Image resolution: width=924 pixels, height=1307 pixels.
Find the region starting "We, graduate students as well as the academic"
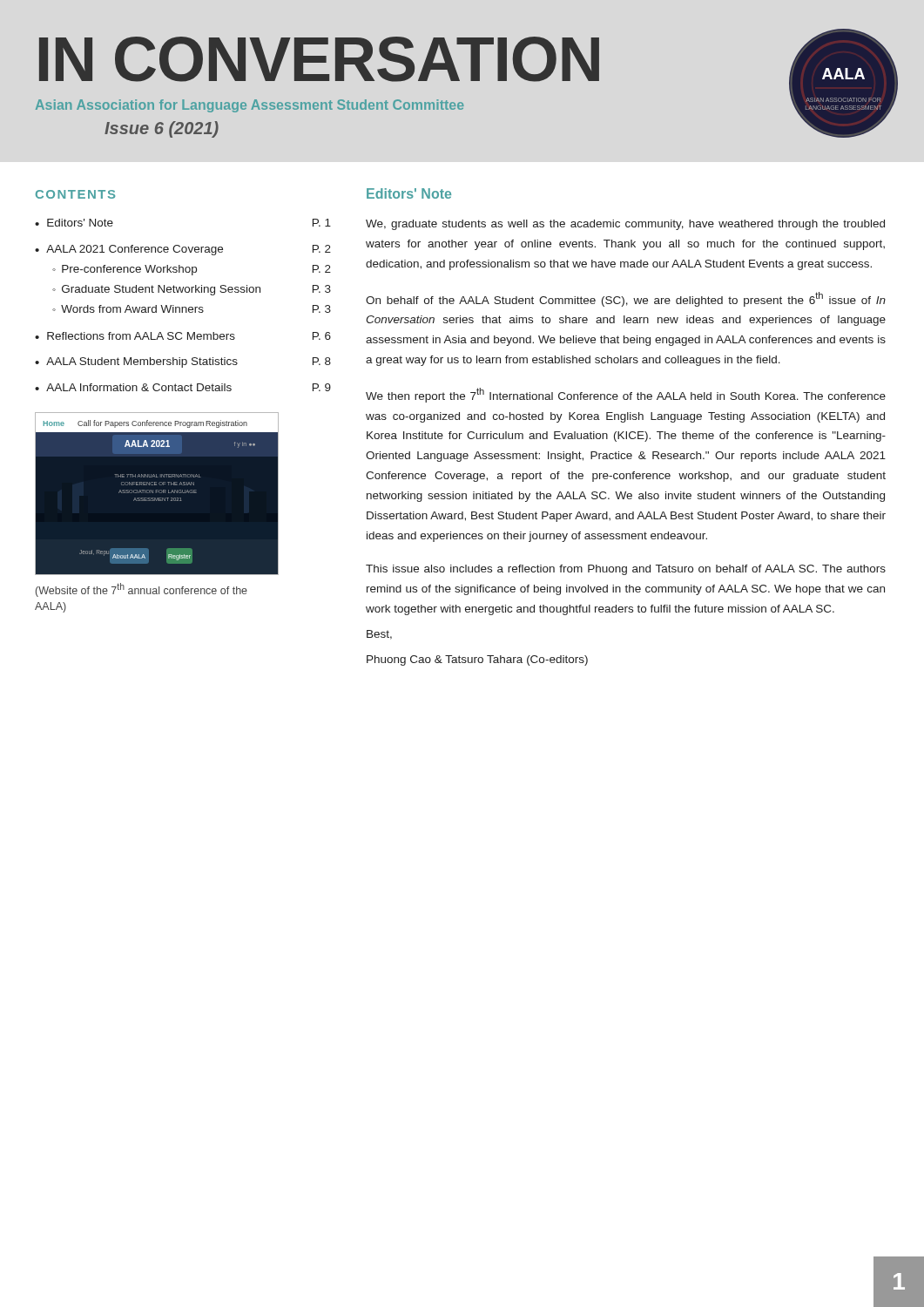click(x=626, y=243)
